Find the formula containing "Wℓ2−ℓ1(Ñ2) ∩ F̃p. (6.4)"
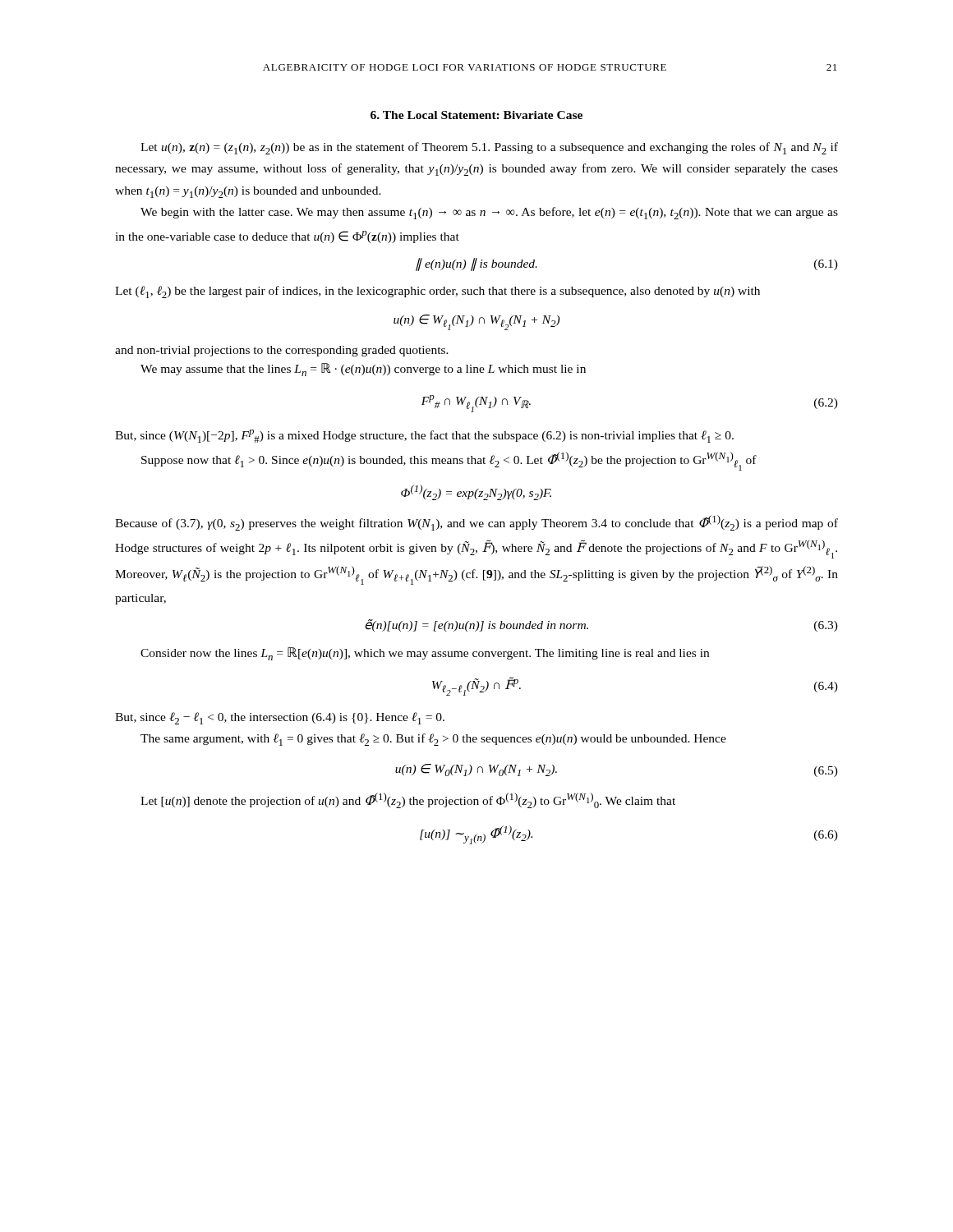 [x=478, y=686]
